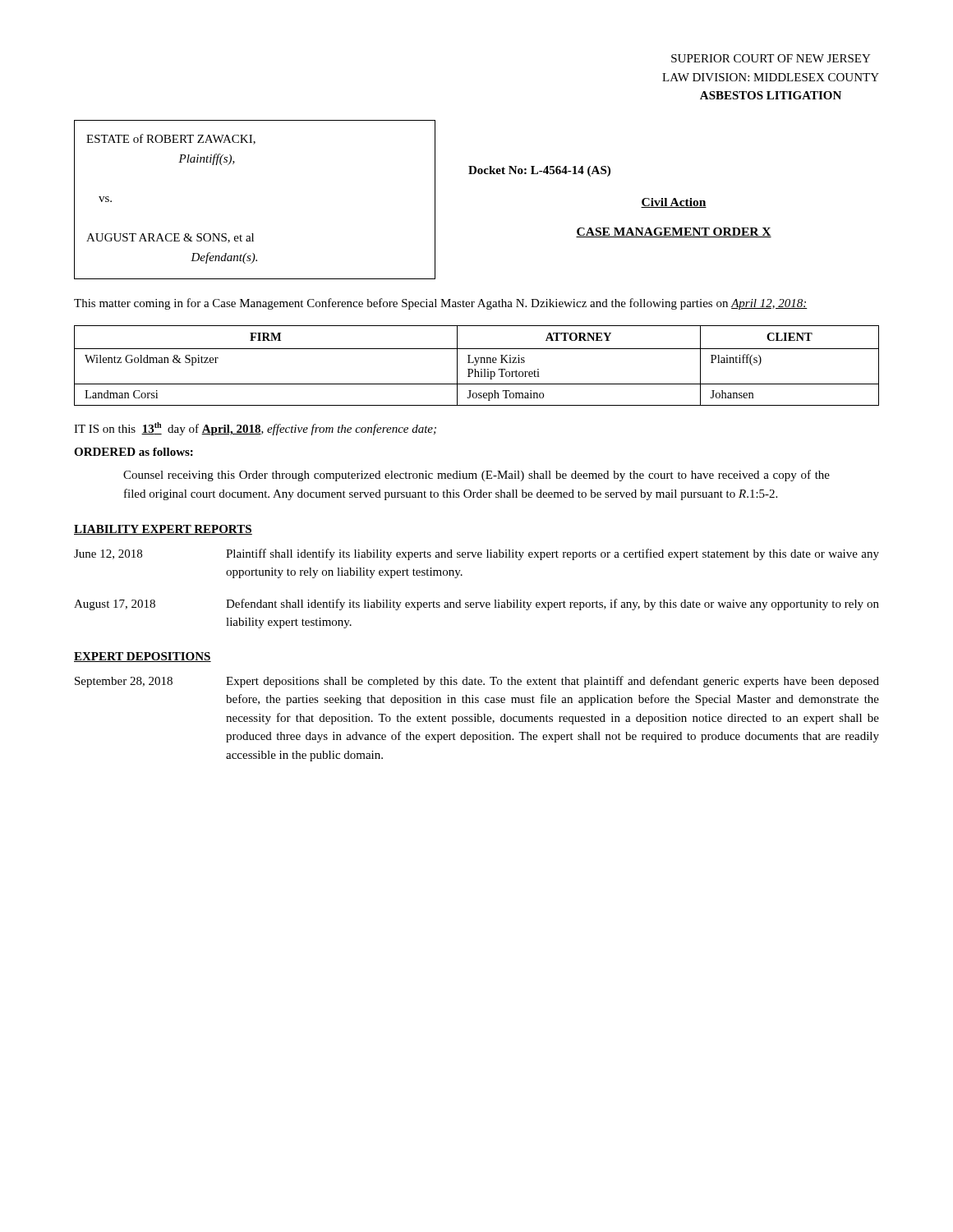The width and height of the screenshot is (953, 1232).
Task: Find "ORDERED as follows:" on this page
Action: point(134,452)
